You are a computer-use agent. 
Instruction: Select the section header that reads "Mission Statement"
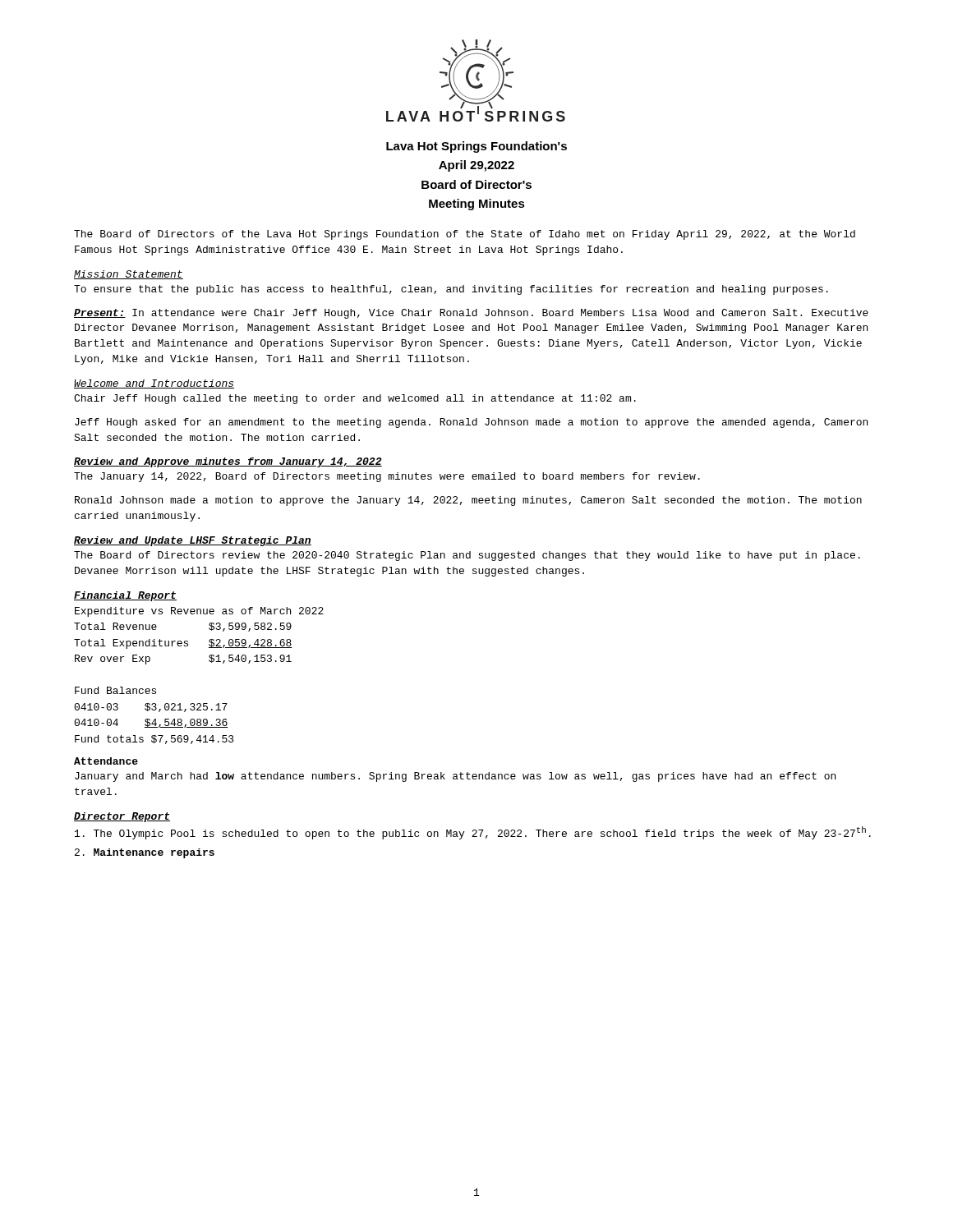[x=128, y=274]
